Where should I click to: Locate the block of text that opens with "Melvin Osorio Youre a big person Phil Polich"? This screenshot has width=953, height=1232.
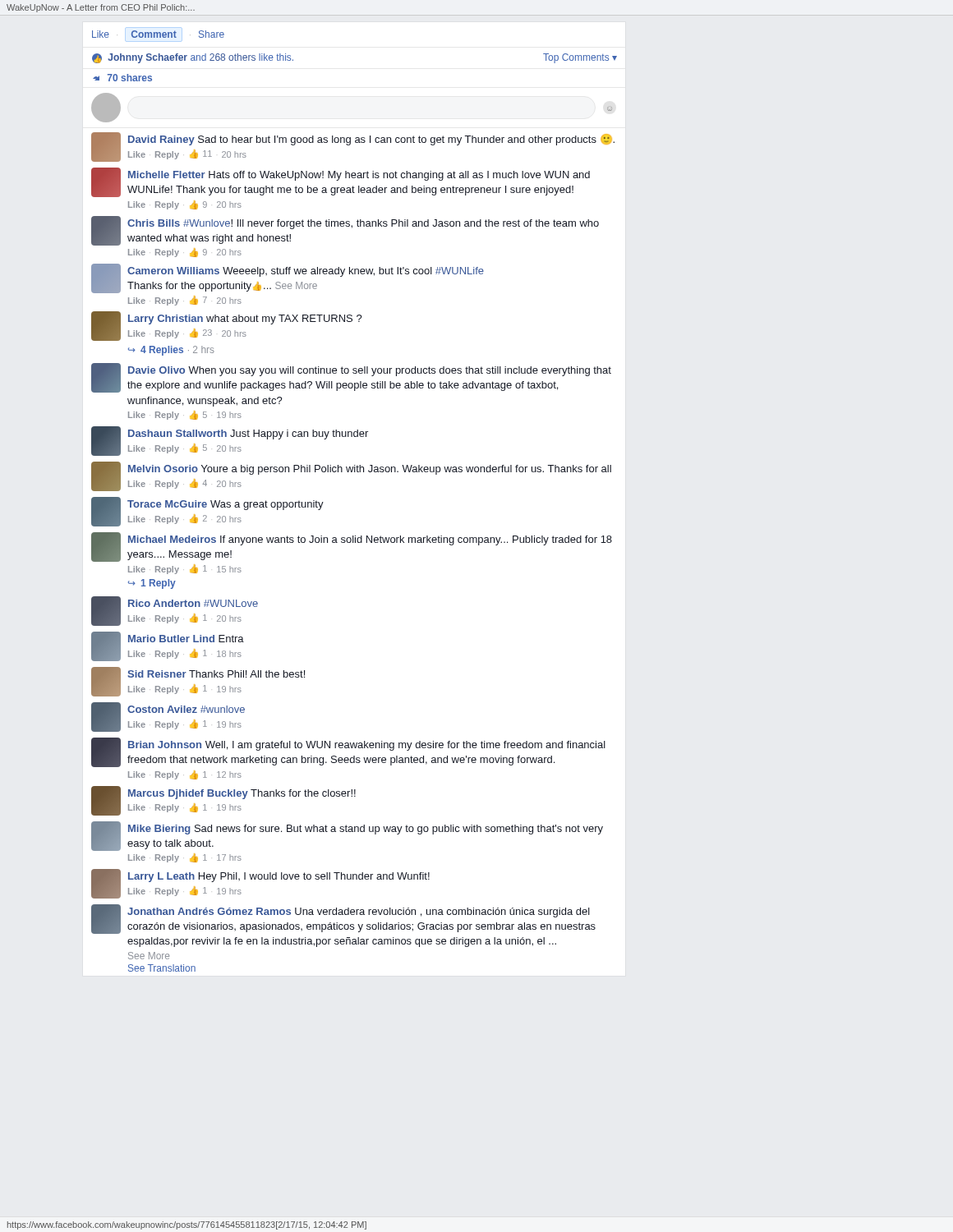tap(354, 475)
